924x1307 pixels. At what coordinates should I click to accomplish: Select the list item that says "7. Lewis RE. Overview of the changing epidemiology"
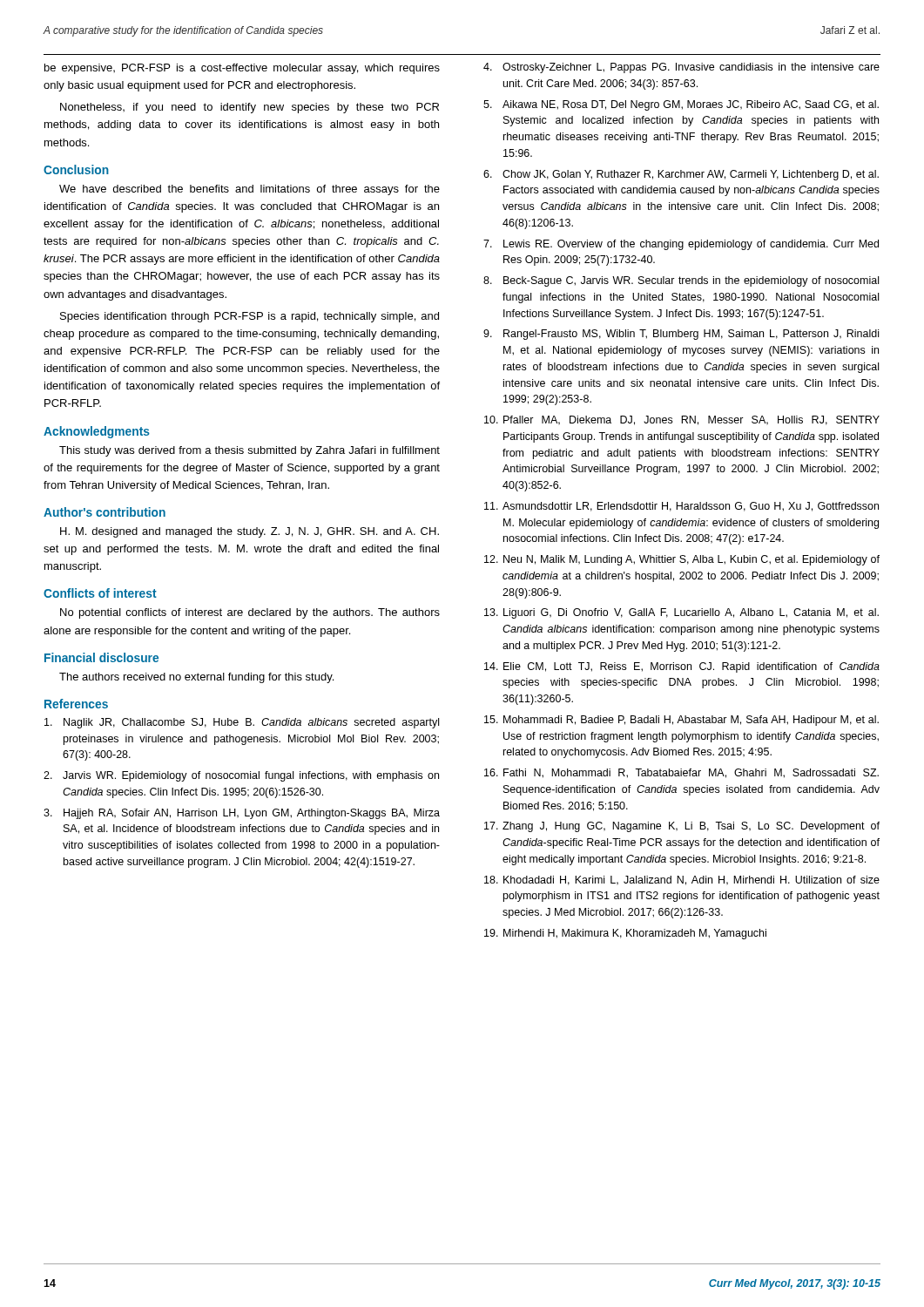(681, 252)
